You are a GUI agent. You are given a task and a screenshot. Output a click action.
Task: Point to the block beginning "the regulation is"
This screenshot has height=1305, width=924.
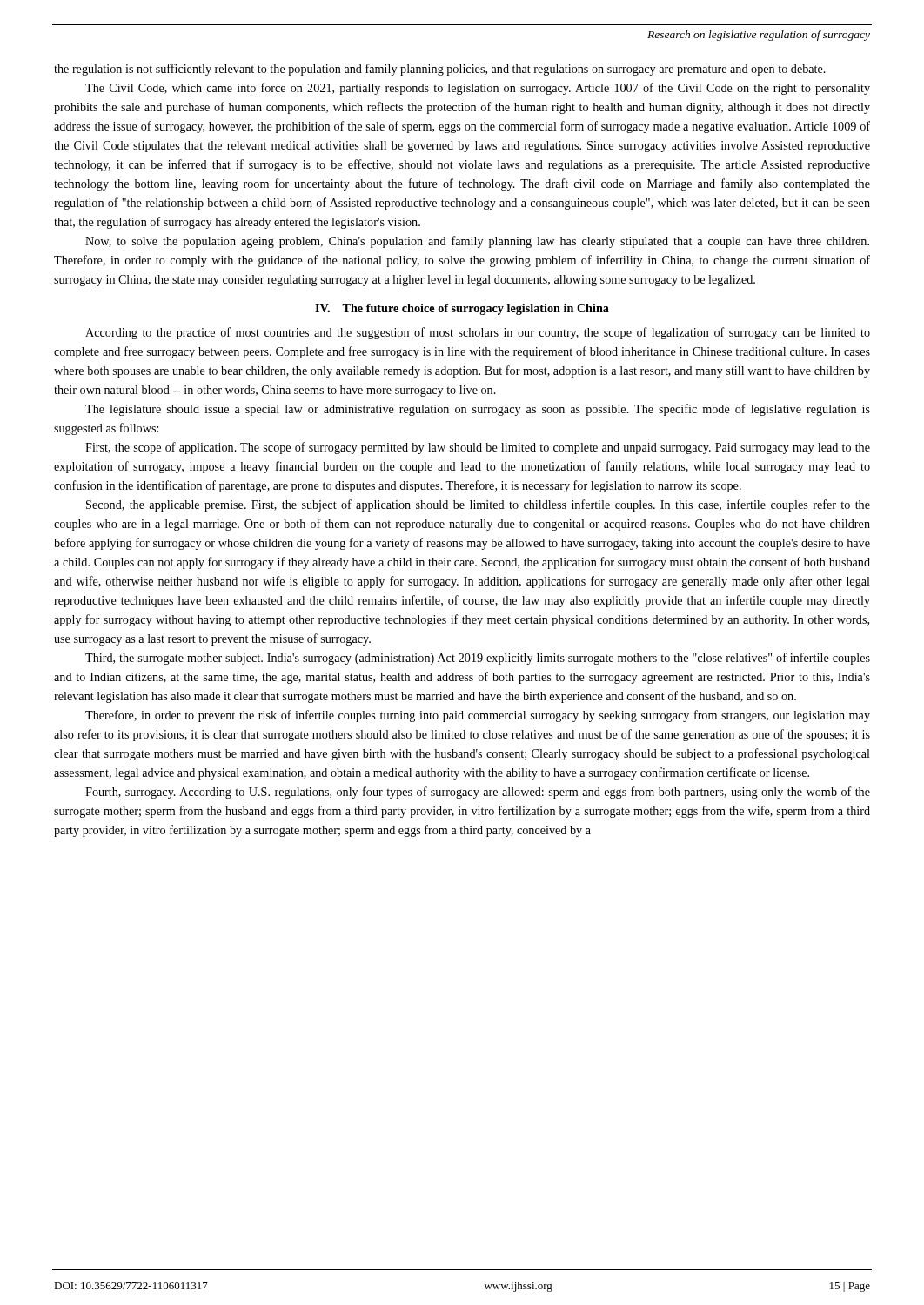(x=440, y=69)
